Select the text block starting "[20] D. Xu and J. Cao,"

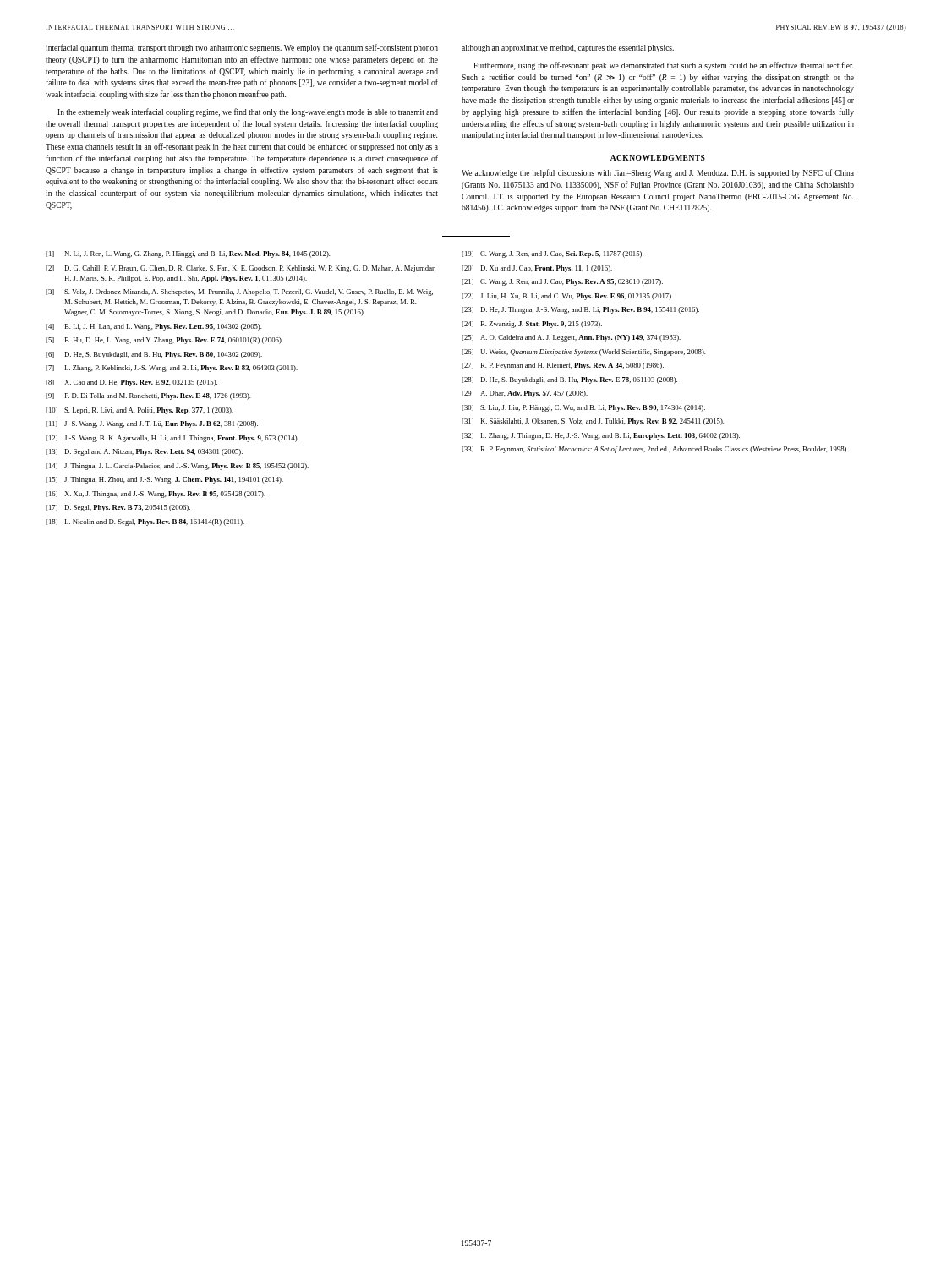[658, 268]
